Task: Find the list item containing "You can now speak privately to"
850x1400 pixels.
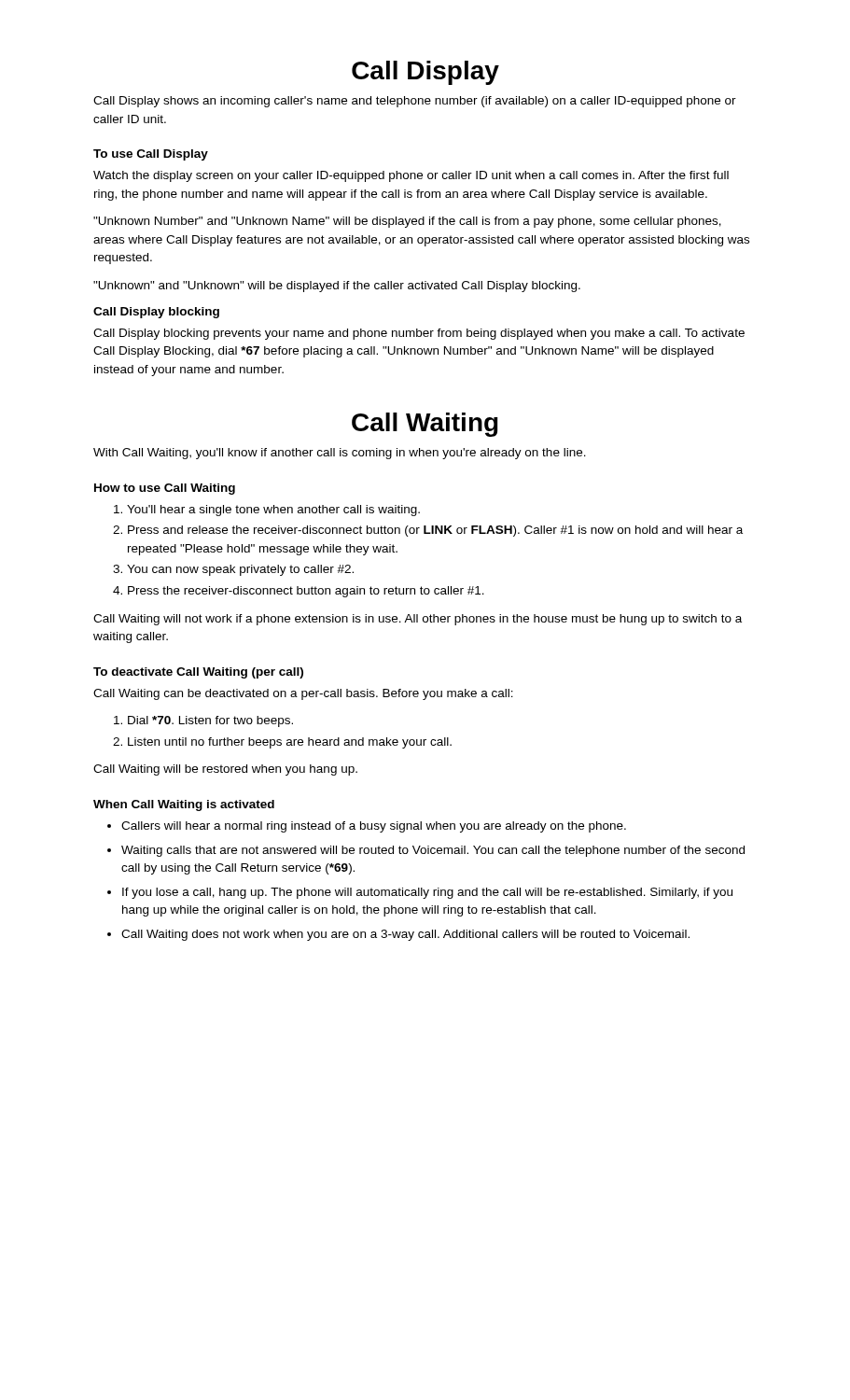Action: pos(241,569)
